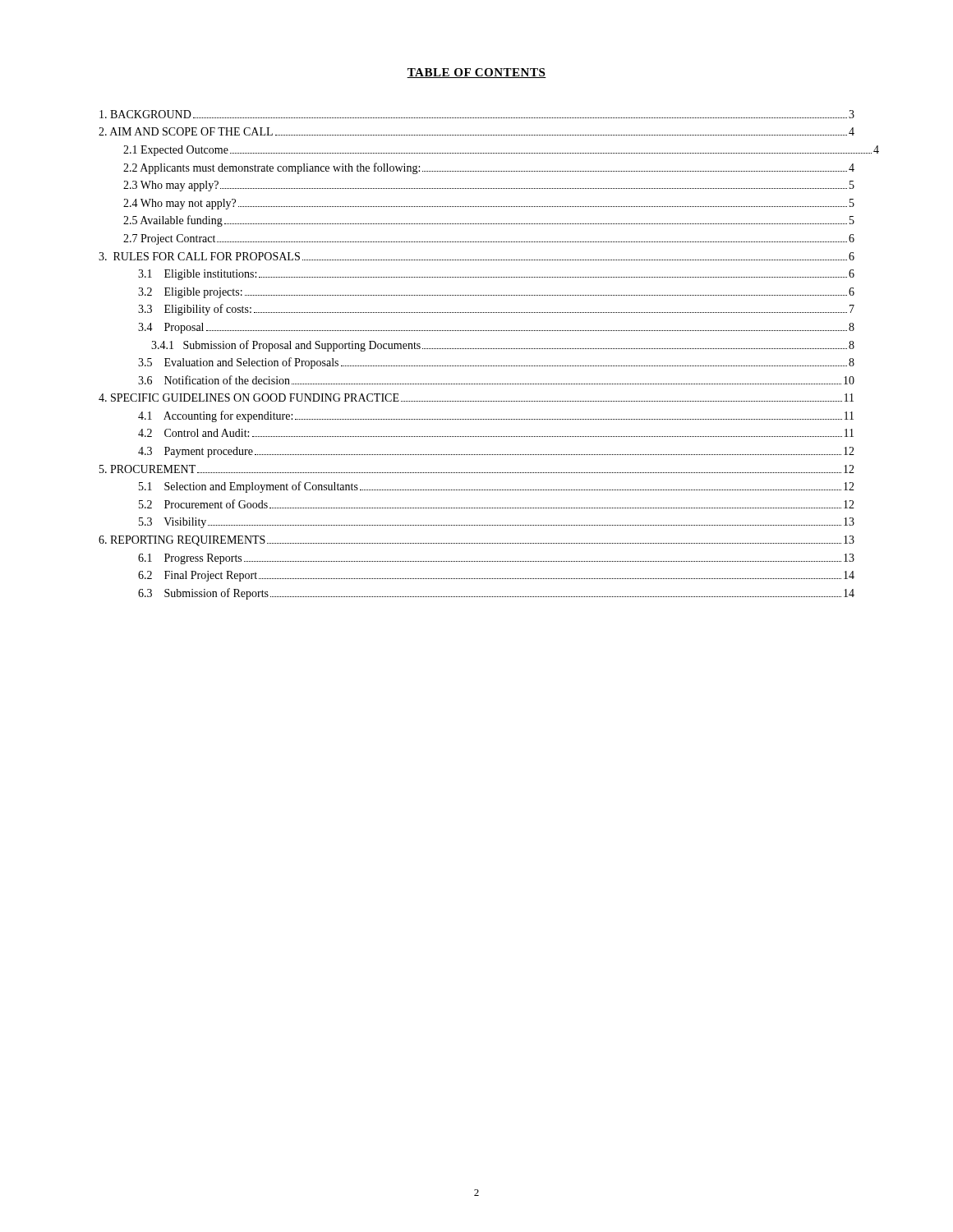Where does it say "2.7 Project Contract 6"?
The height and width of the screenshot is (1232, 953).
(x=489, y=239)
